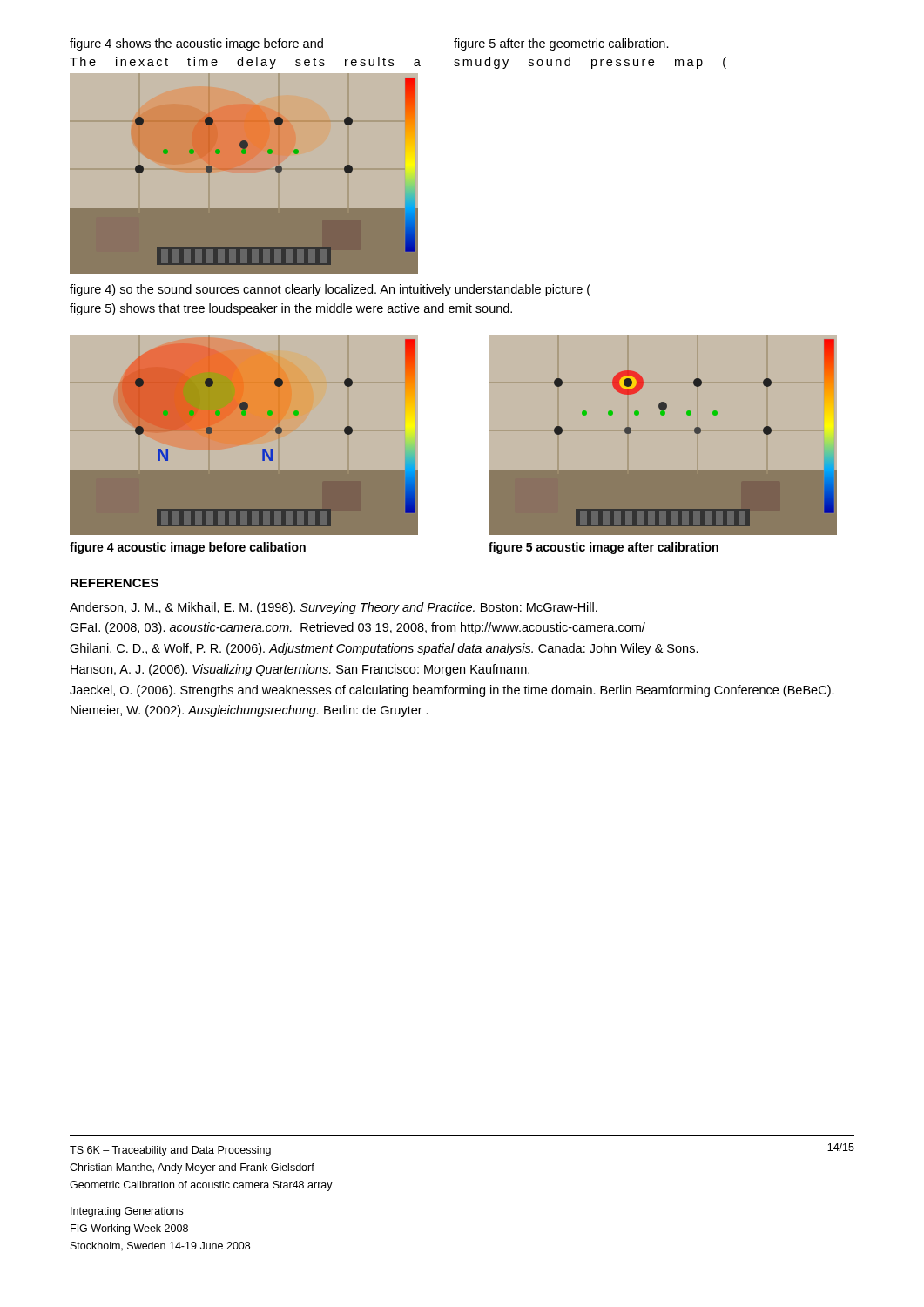
Task: Locate the list item that says "Anderson, J. M., & Mikhail, E."
Action: click(334, 607)
